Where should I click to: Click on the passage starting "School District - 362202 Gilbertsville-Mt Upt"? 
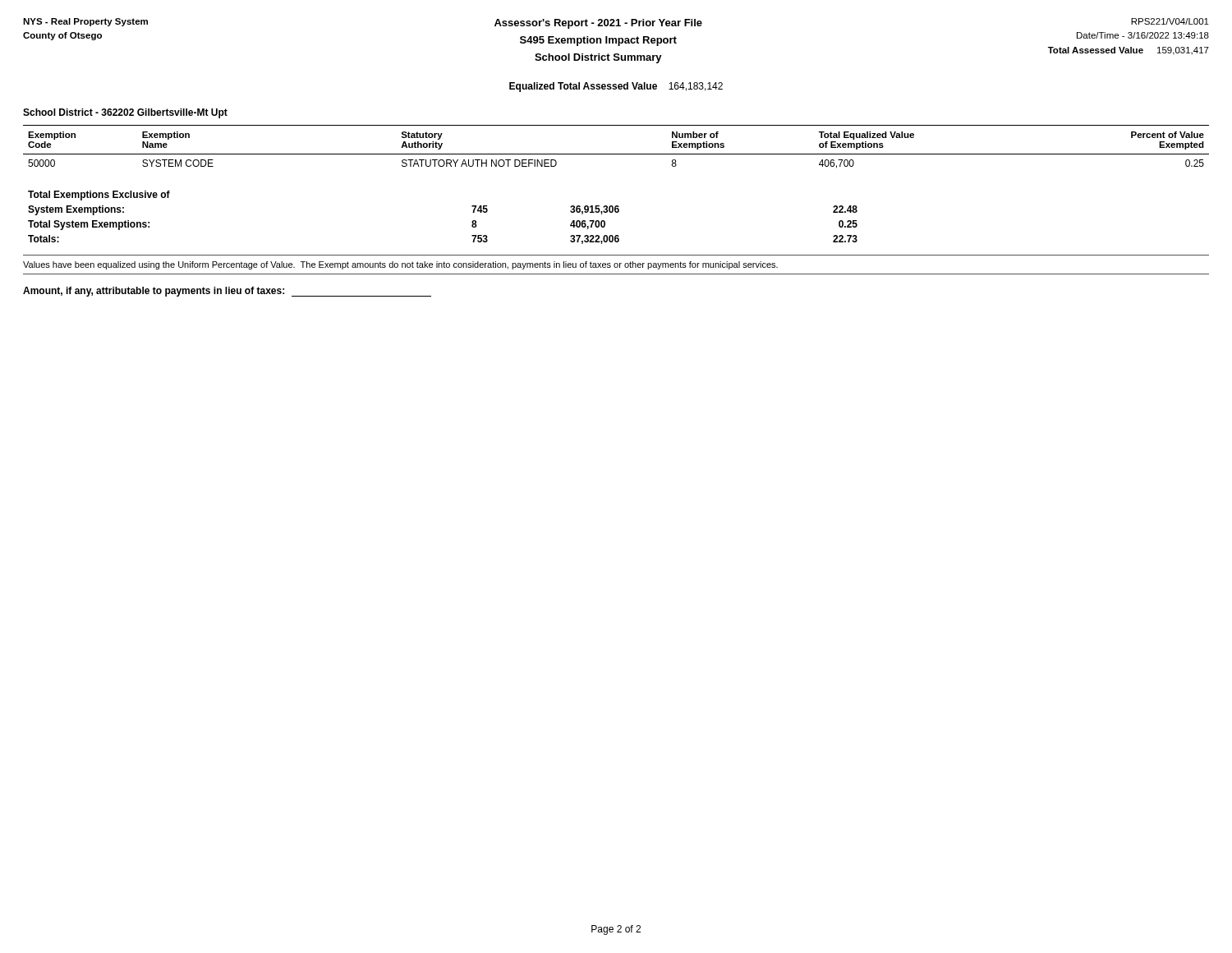pos(125,113)
